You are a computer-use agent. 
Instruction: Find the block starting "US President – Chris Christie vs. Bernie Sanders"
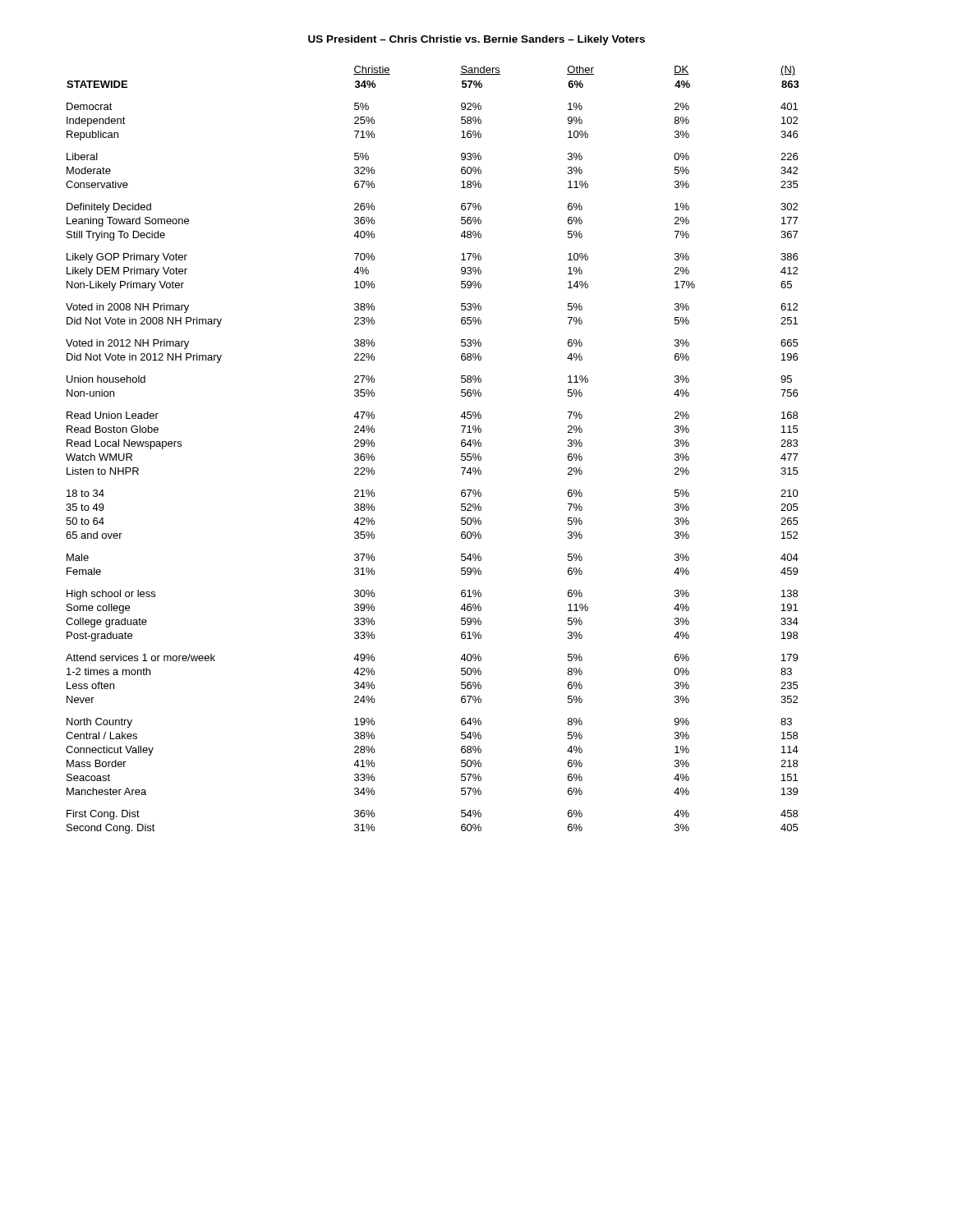(476, 39)
